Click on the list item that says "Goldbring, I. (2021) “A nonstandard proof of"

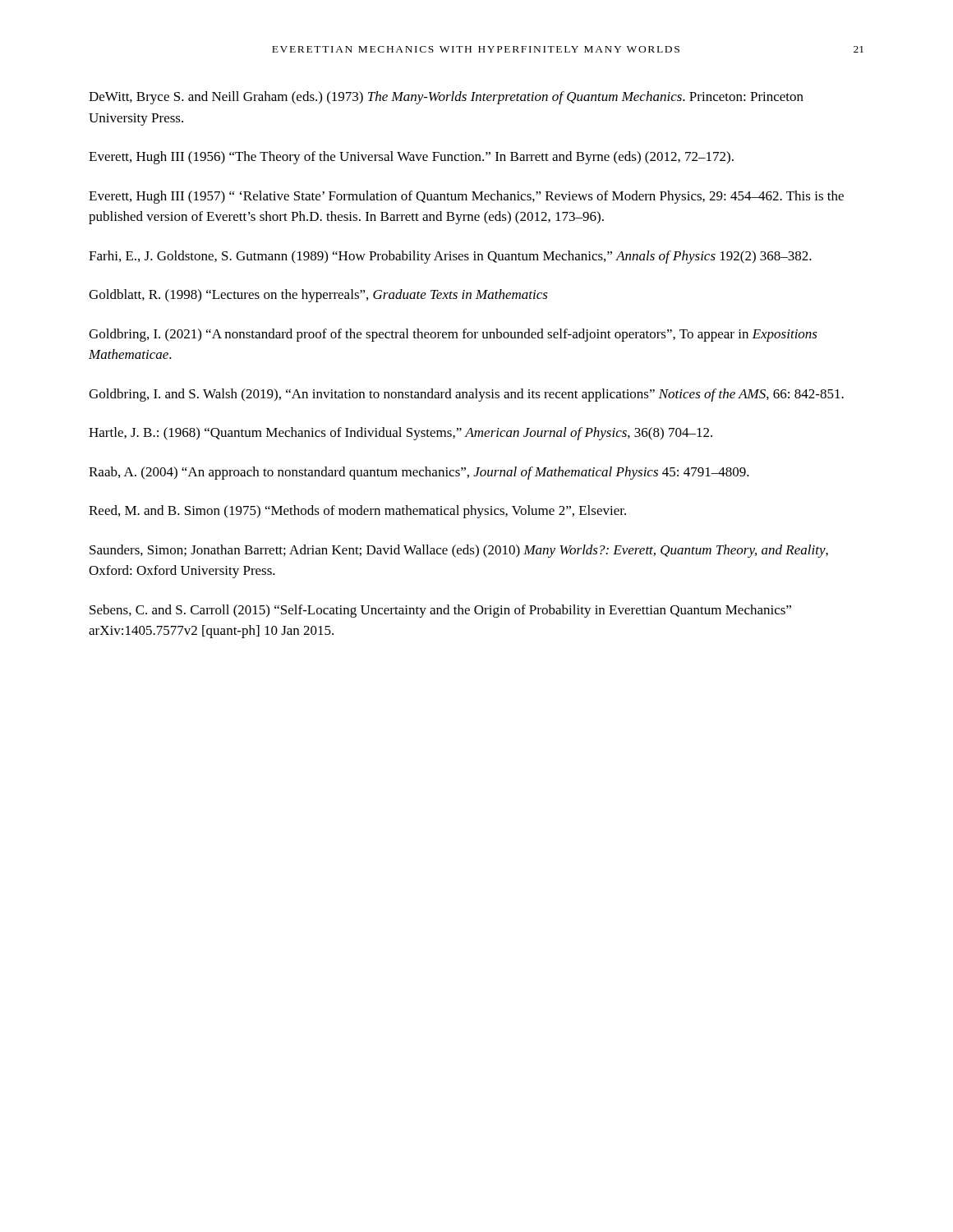pos(453,344)
